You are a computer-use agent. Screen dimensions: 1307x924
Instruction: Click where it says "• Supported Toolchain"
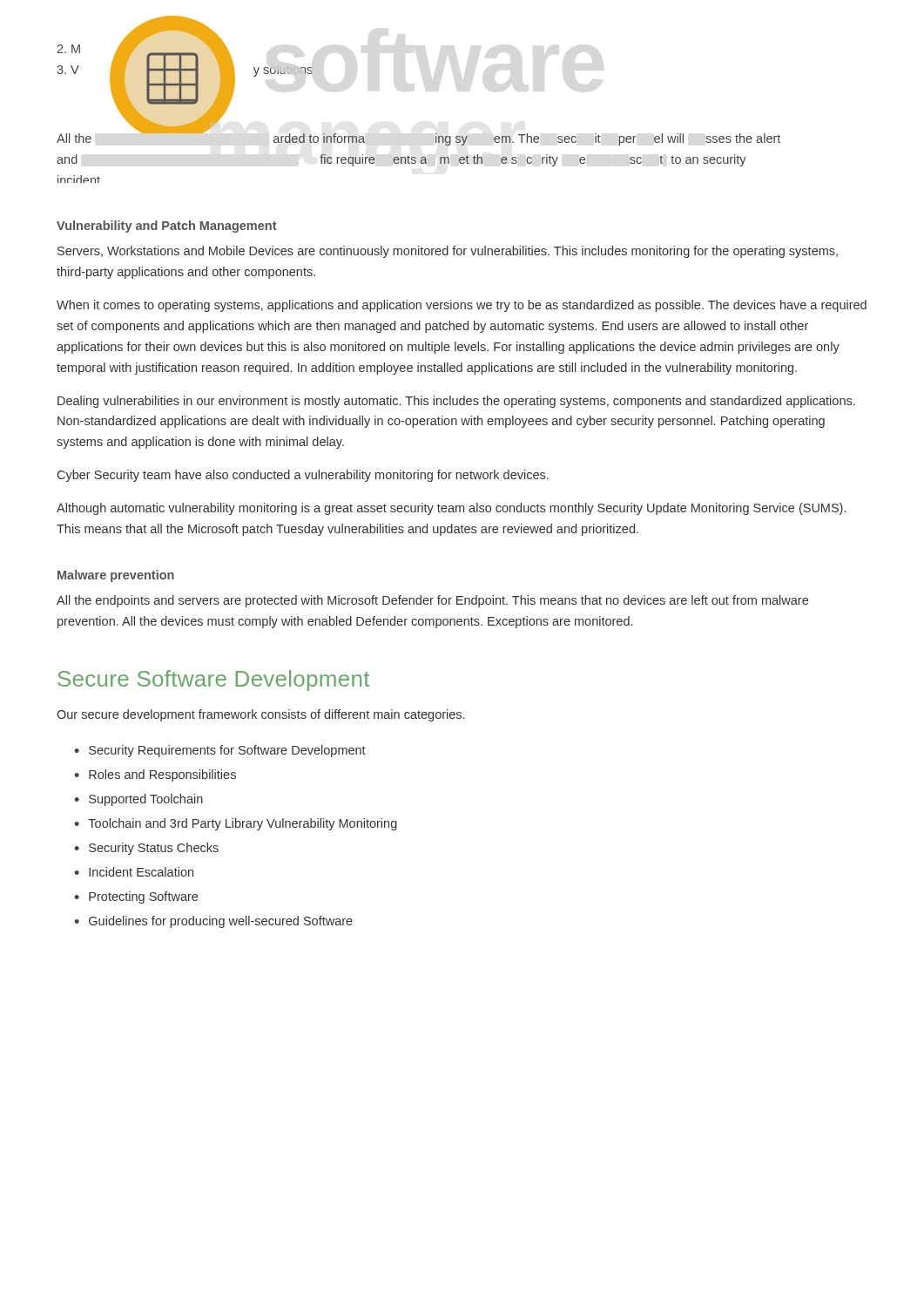tap(139, 800)
